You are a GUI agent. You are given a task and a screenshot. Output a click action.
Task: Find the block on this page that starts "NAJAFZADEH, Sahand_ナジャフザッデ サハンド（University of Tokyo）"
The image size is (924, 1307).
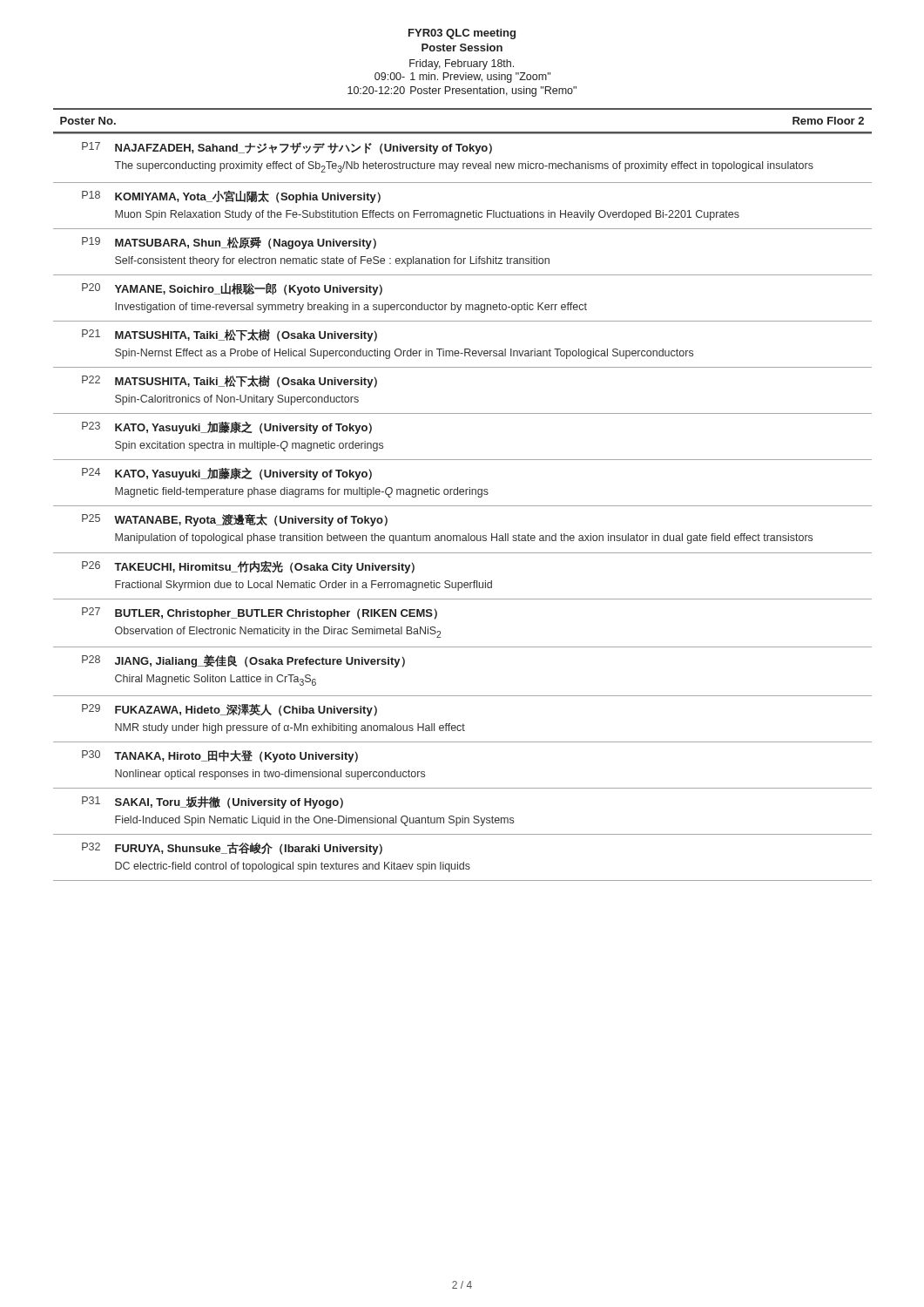click(x=493, y=158)
